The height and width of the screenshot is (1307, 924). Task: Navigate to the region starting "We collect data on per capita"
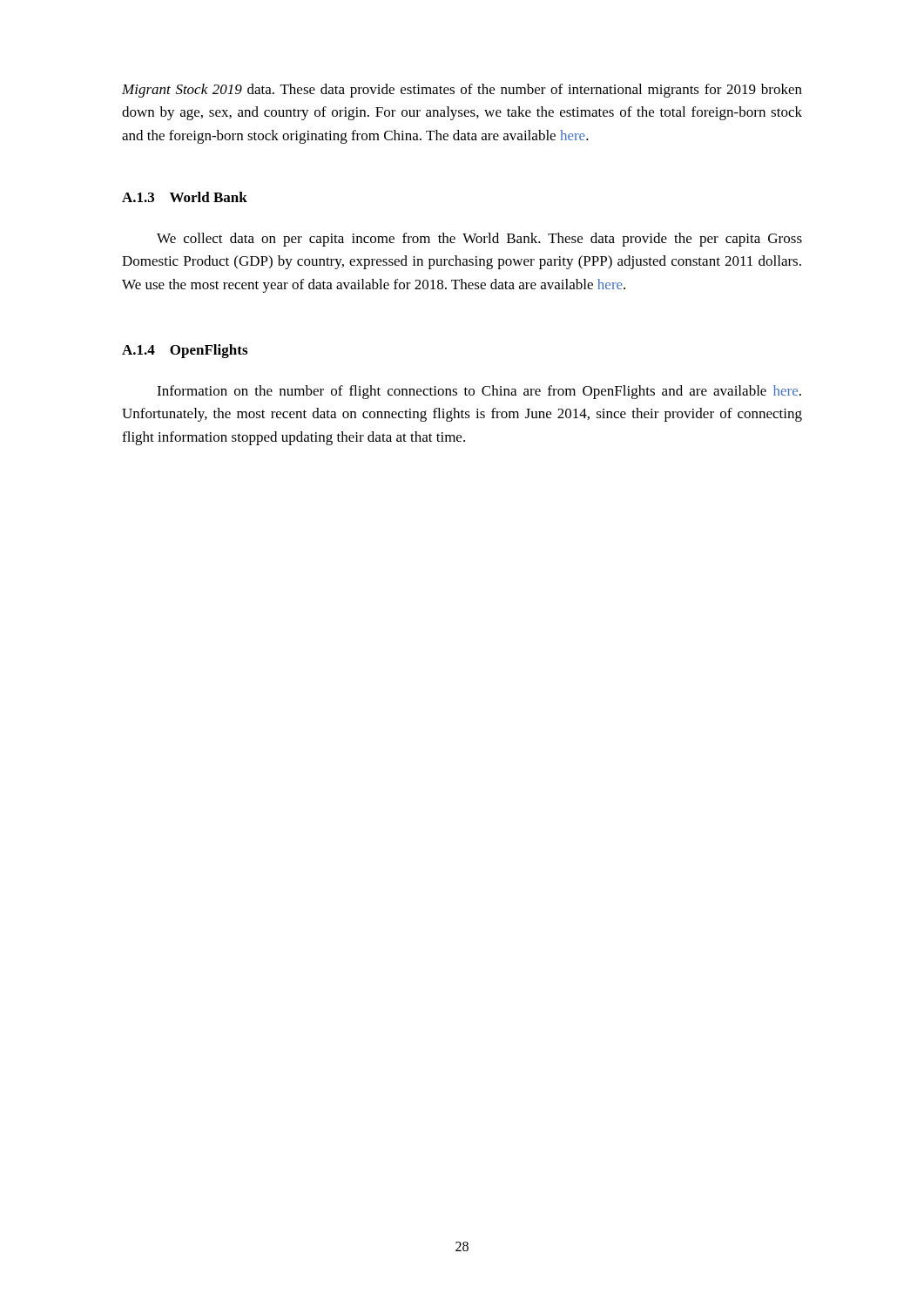tap(462, 262)
